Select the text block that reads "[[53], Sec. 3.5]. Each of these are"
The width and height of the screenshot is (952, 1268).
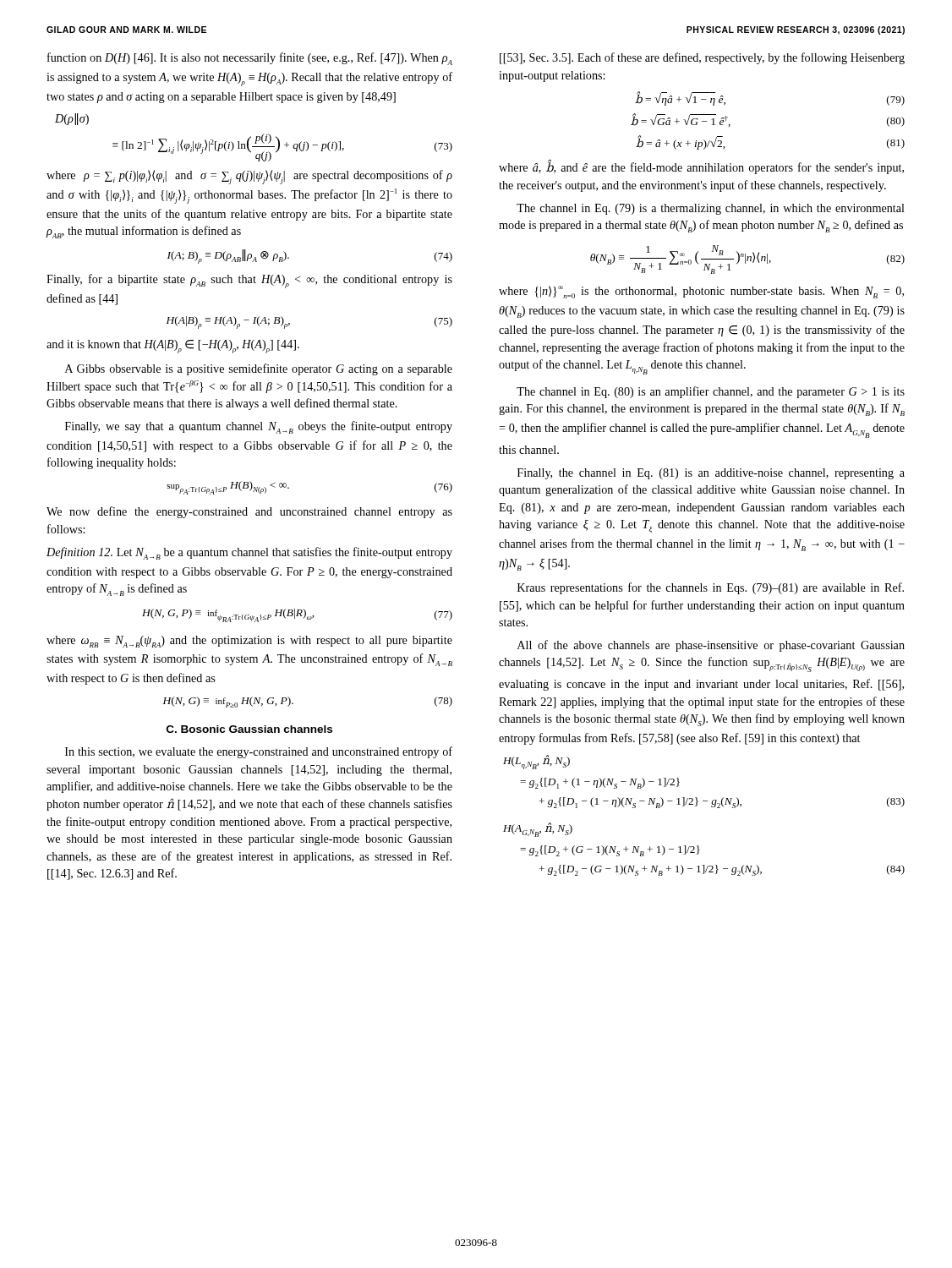coord(702,66)
